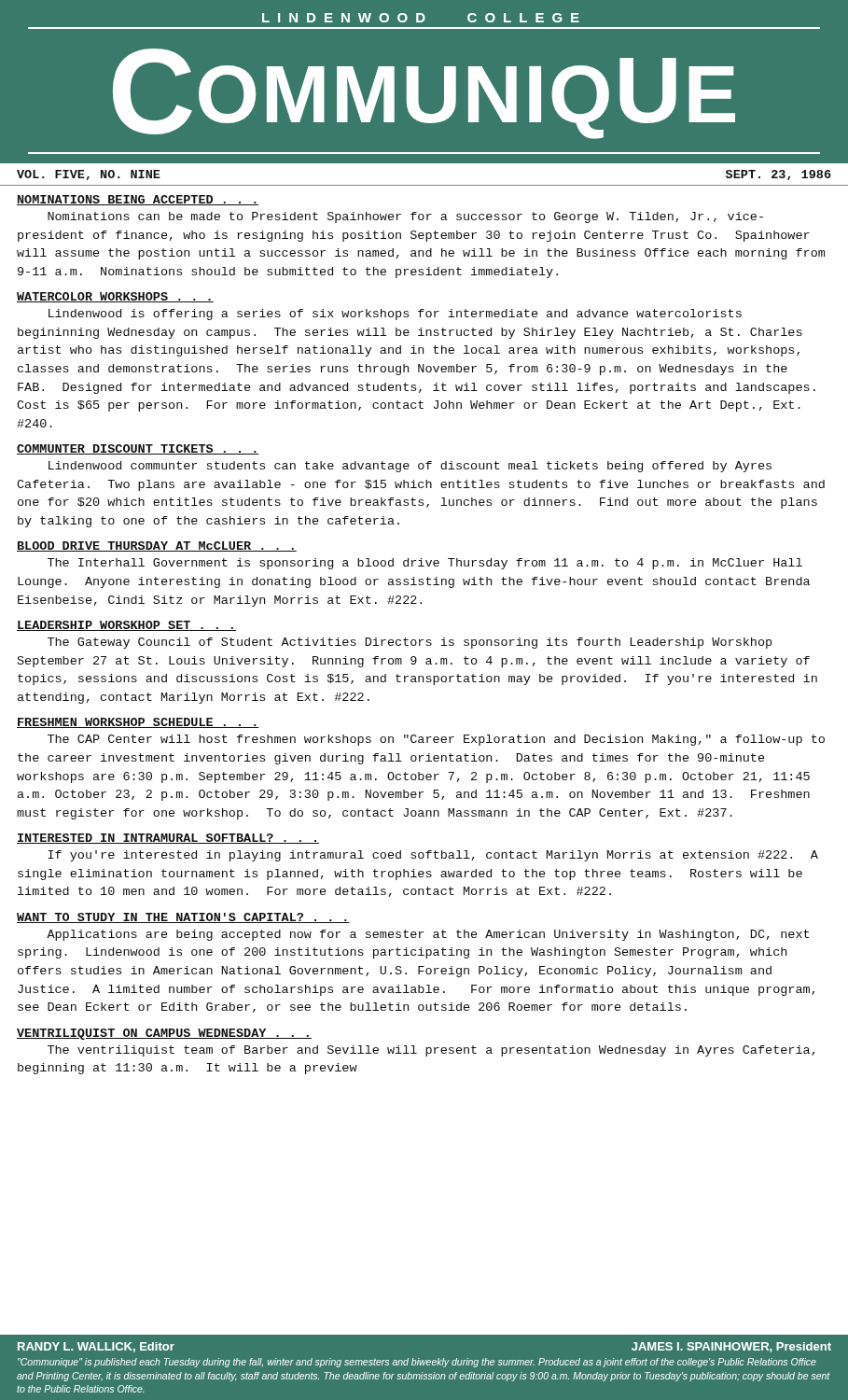
Task: Navigate to the block starting "The Gateway Council"
Action: pos(417,670)
